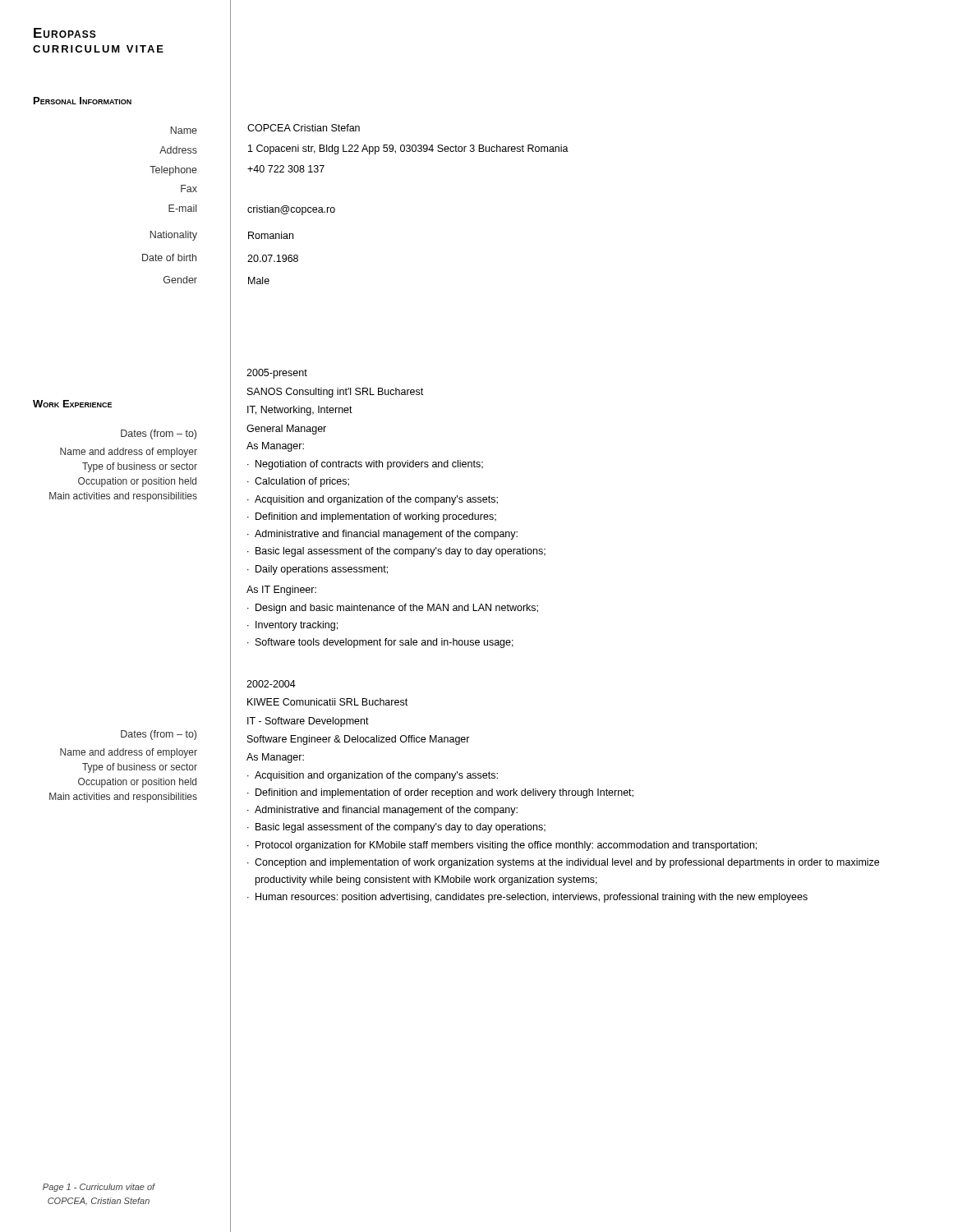Locate the list item containing "Calculation of prices;"

pyautogui.click(x=302, y=482)
